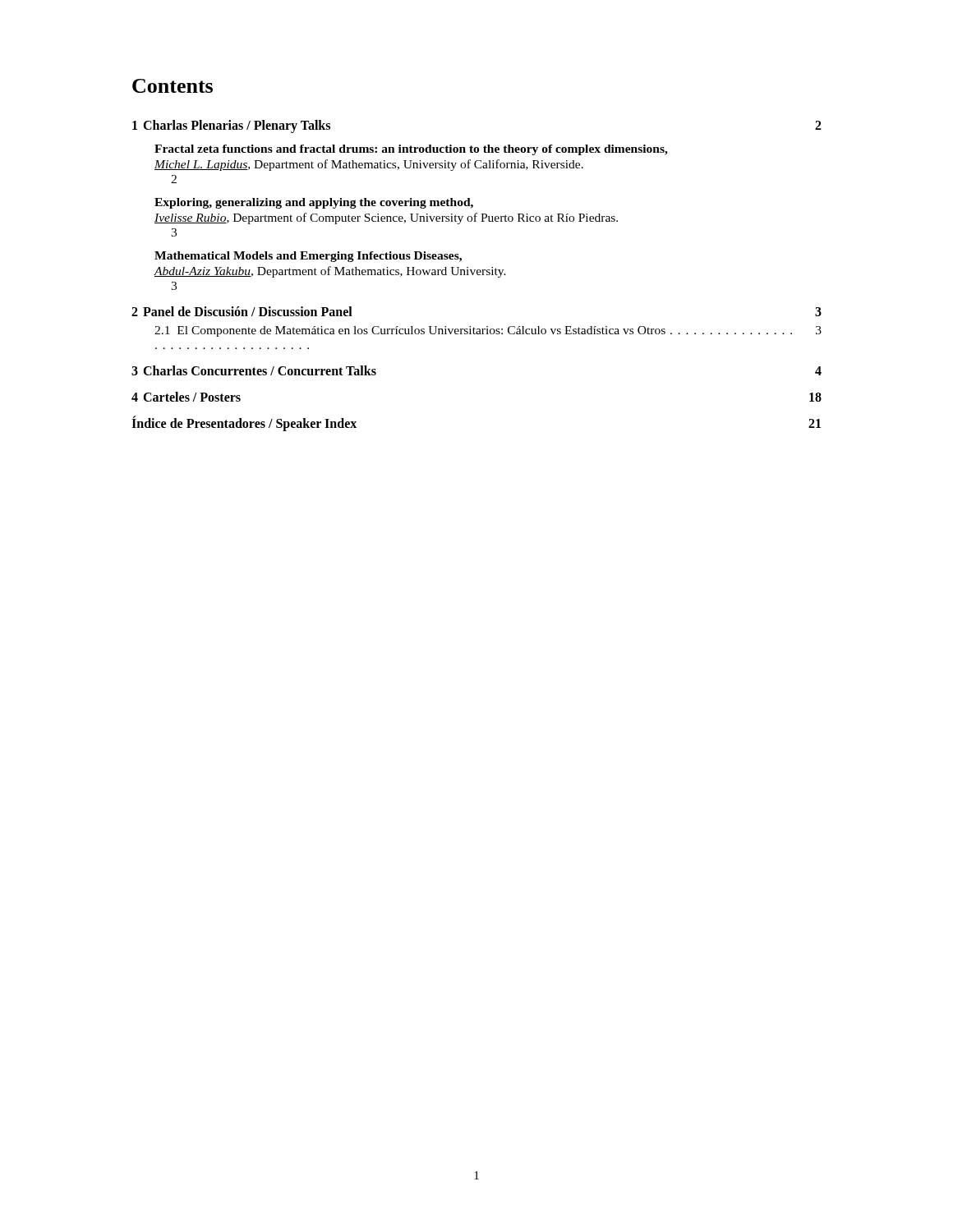Locate the list item that reads "4Carteles / Posters 18"
The width and height of the screenshot is (953, 1232).
tap(187, 397)
